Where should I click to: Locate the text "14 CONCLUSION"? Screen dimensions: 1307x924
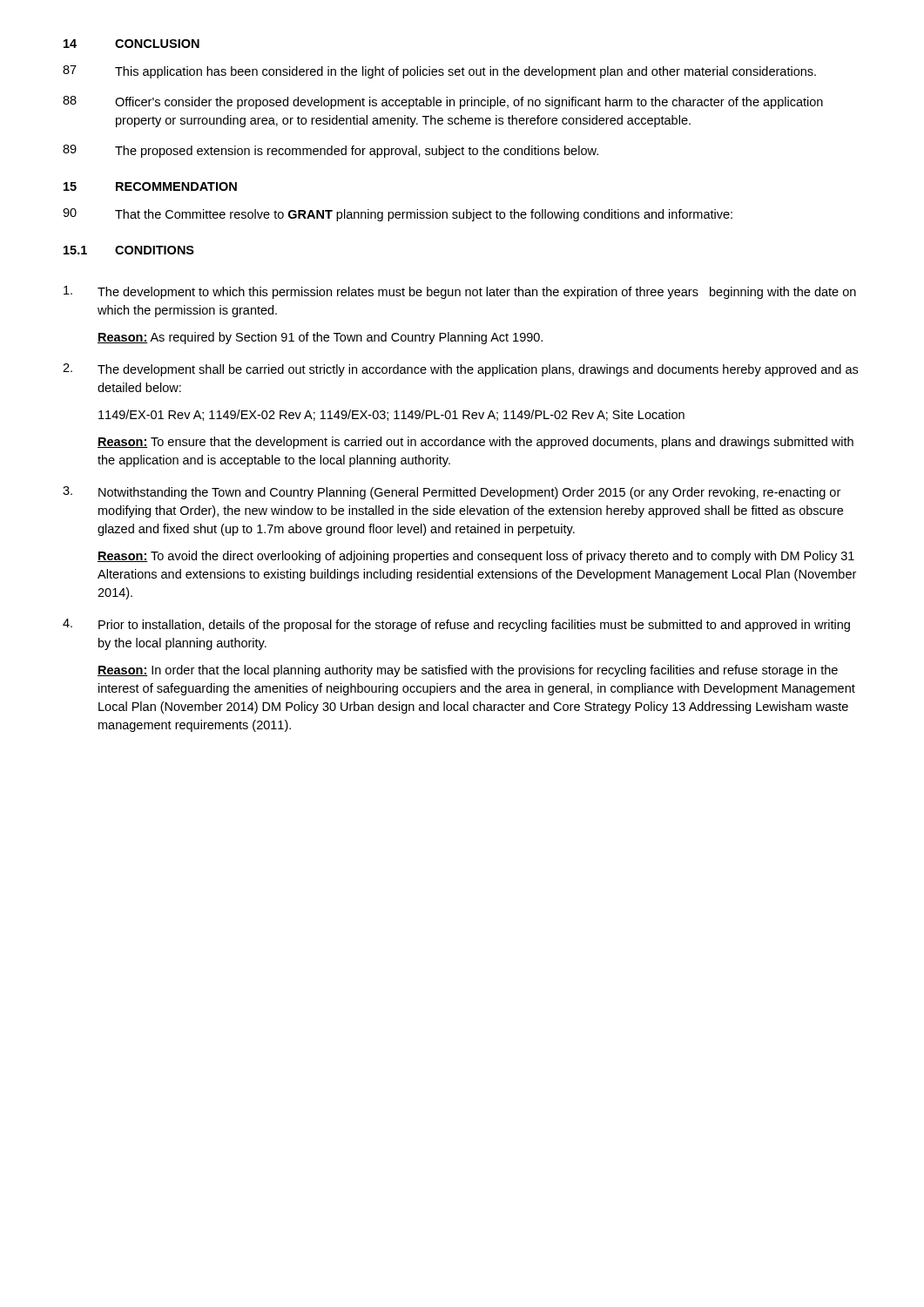pos(131,44)
